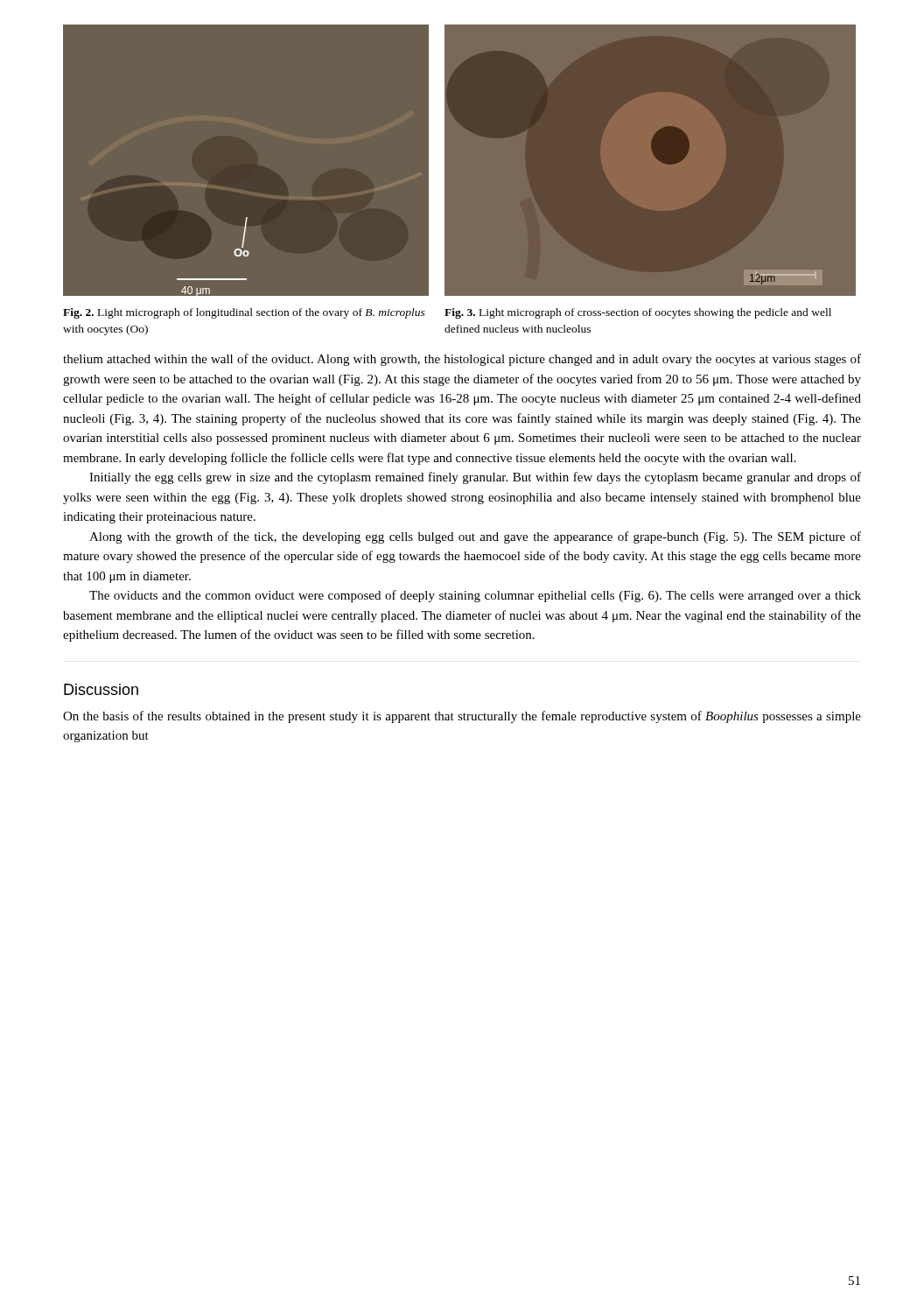Point to the block beginning "Initially the egg cells grew in size"
The height and width of the screenshot is (1313, 924).
point(462,497)
